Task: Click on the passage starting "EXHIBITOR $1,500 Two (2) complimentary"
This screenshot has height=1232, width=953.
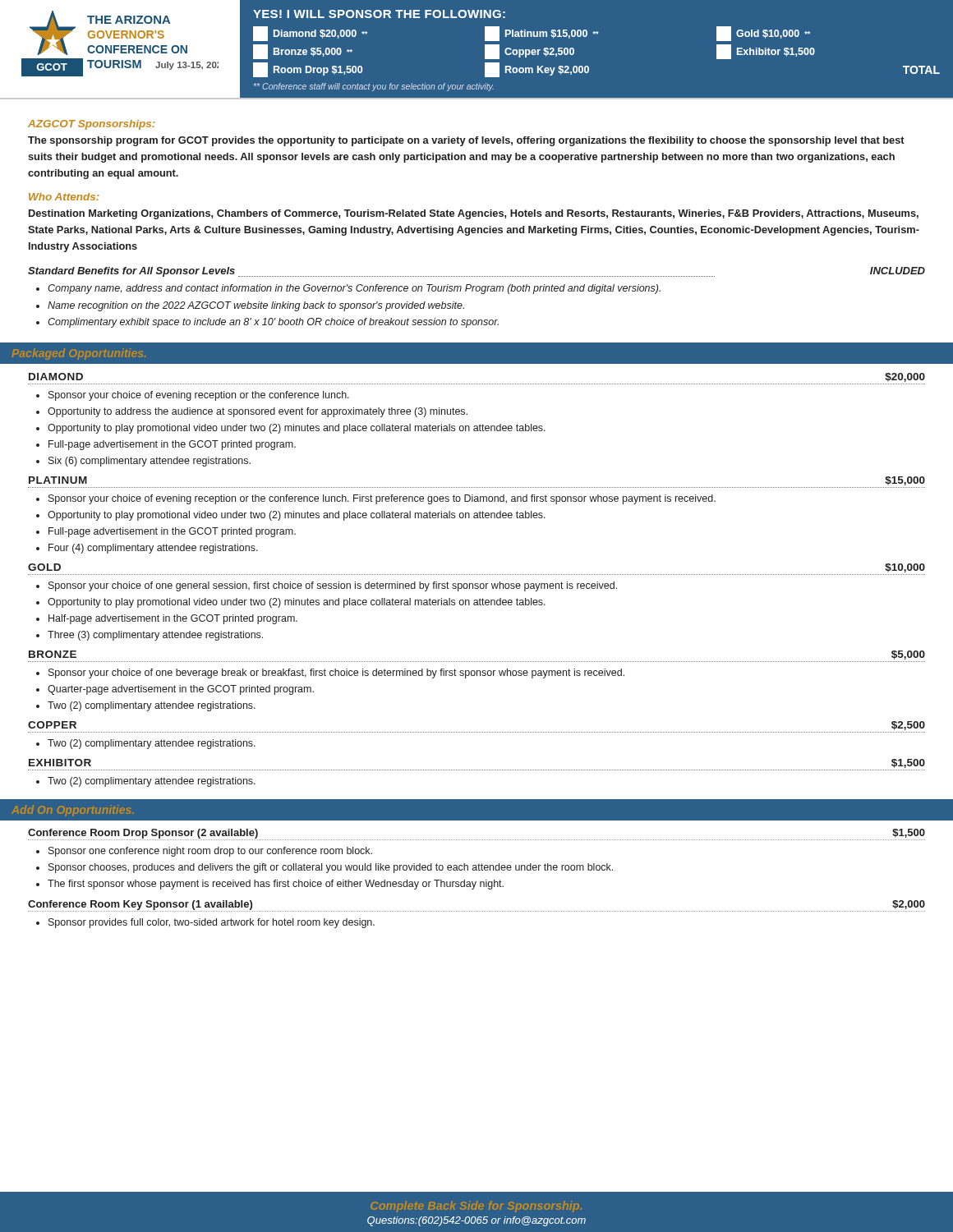Action: (x=476, y=773)
